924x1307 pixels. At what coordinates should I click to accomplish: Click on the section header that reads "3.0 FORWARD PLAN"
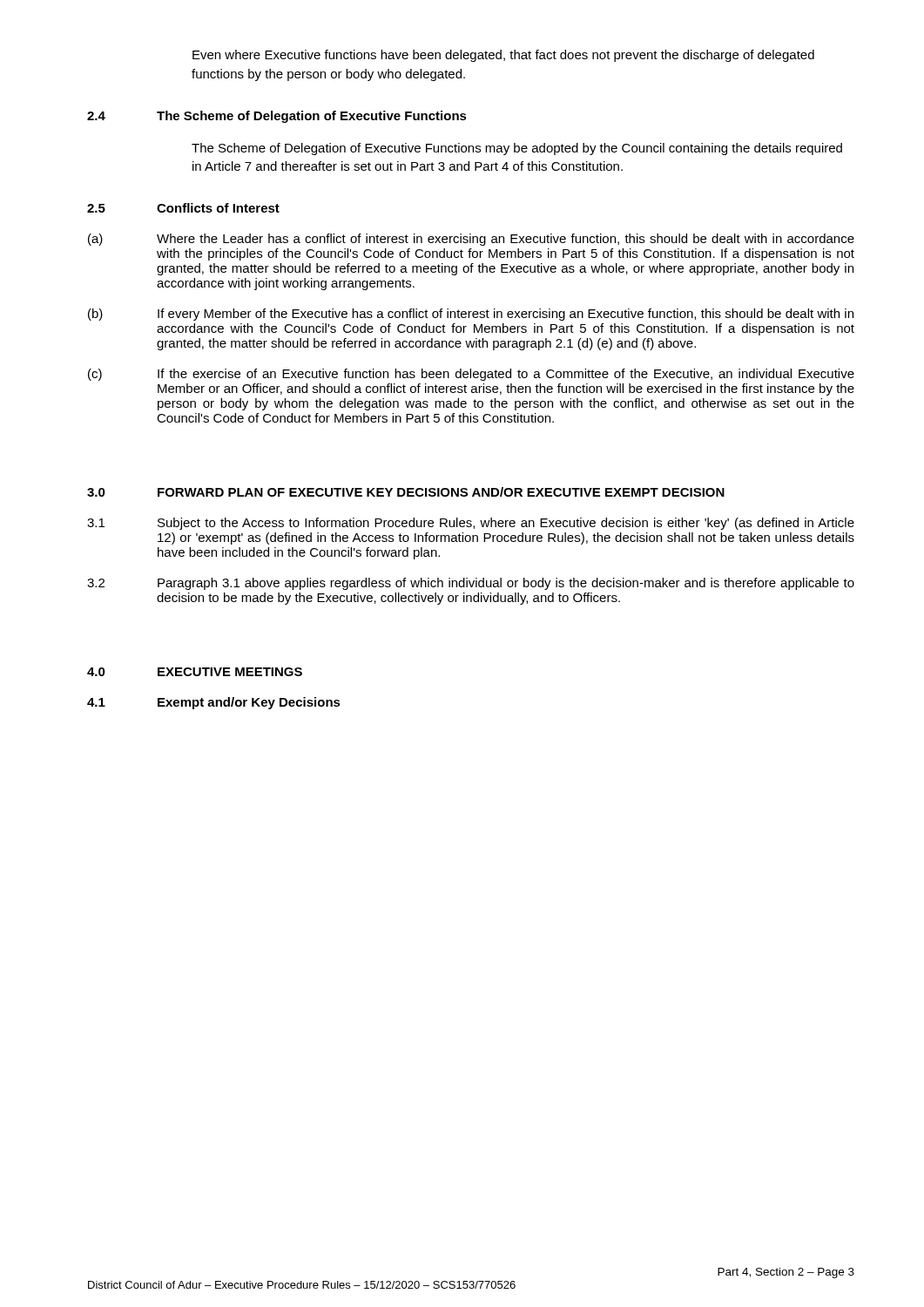coord(471,492)
